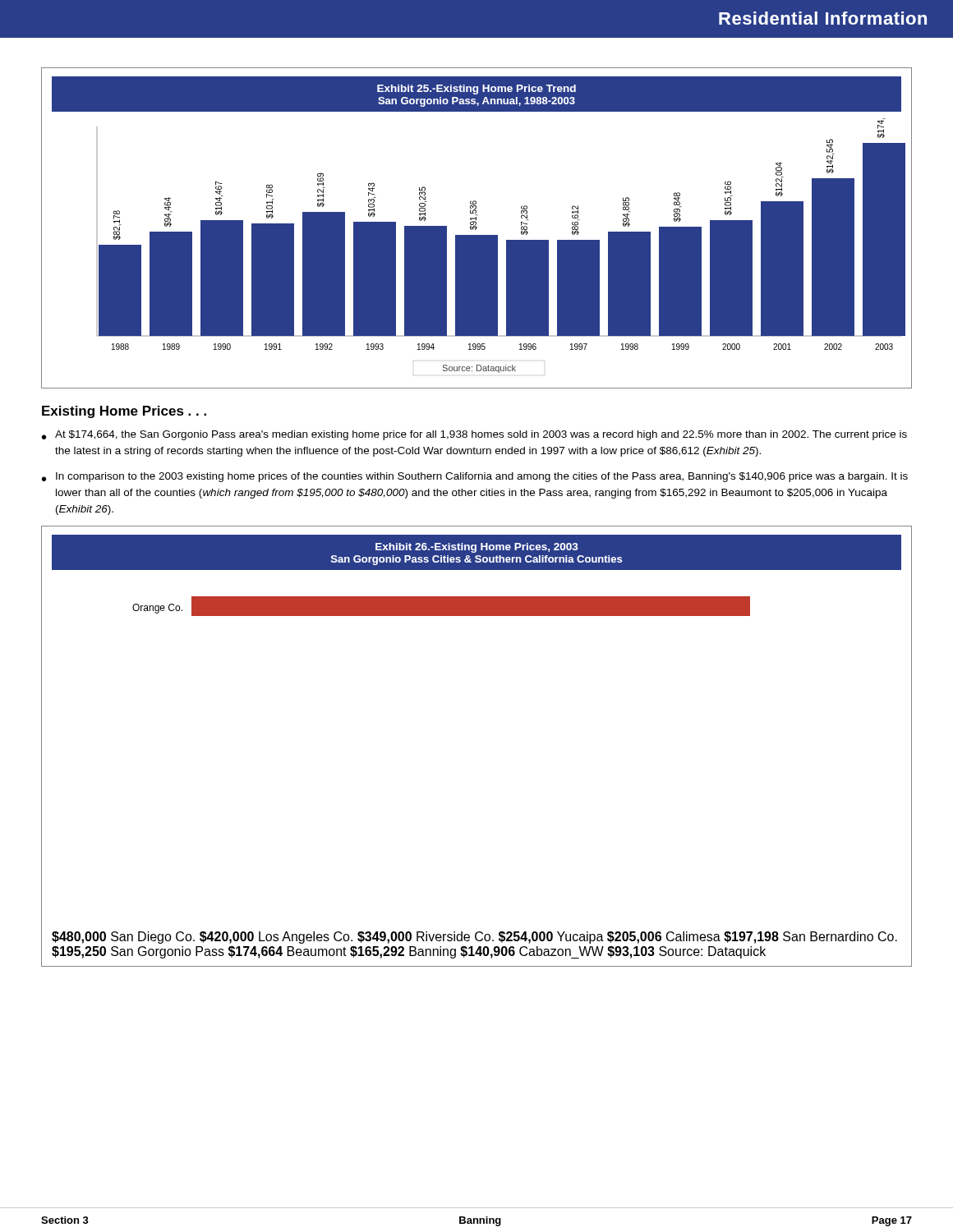
Task: Click on the text starting "Existing Home Prices . . ."
Action: click(x=124, y=411)
